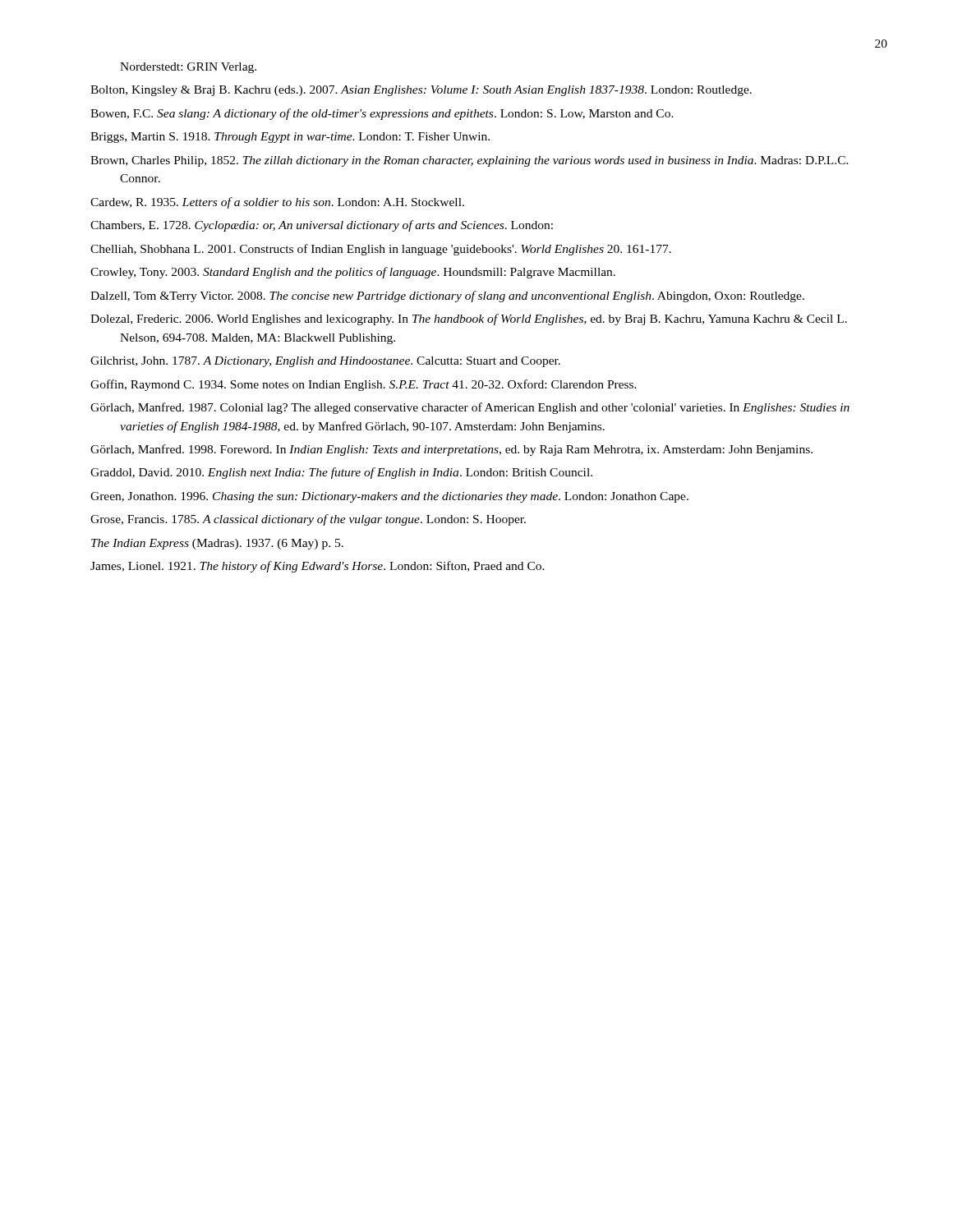This screenshot has height=1232, width=953.
Task: Locate the list item that reads "Cardew, R. 1935."
Action: click(x=278, y=201)
